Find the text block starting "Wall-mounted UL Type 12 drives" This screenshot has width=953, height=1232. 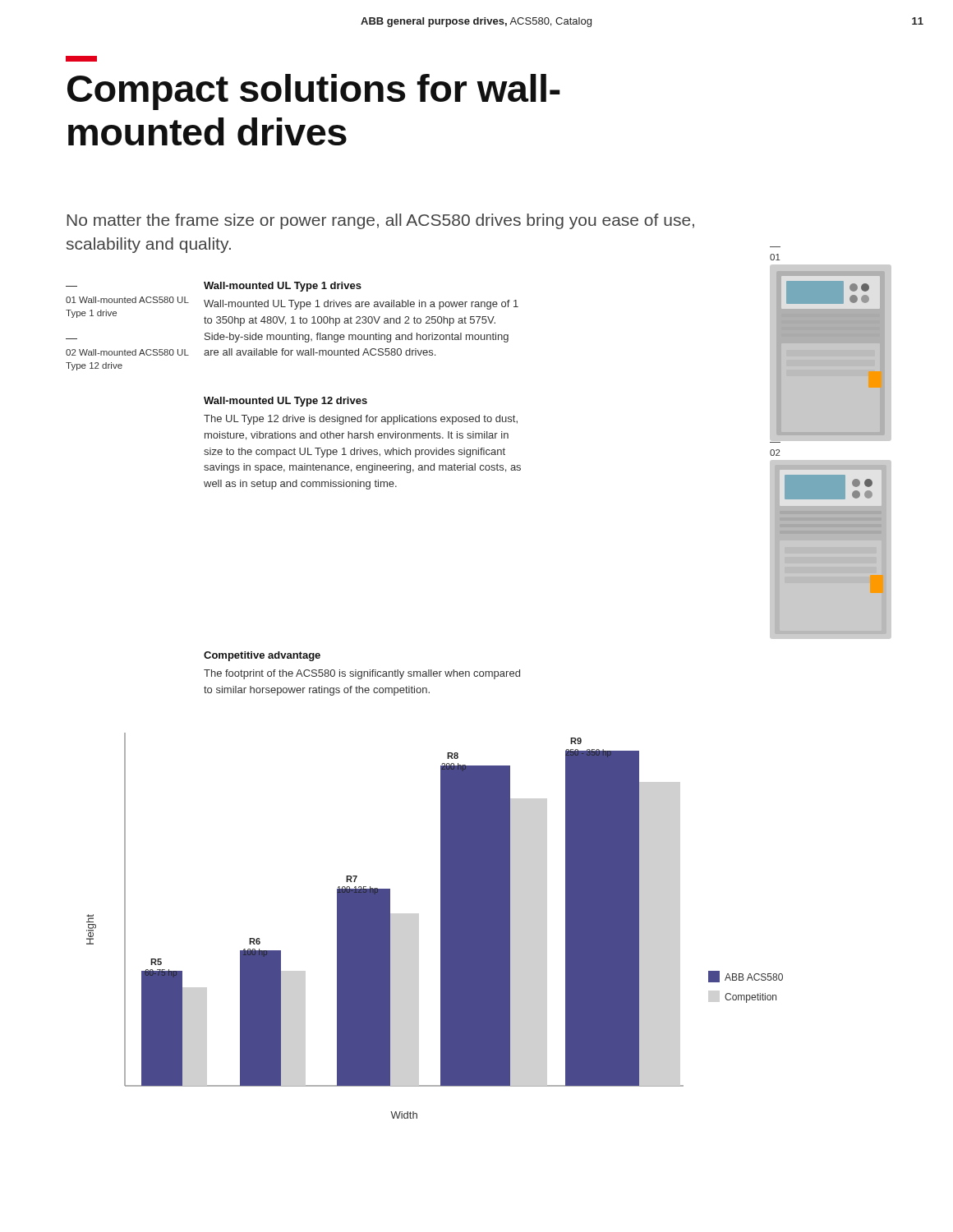tap(286, 400)
